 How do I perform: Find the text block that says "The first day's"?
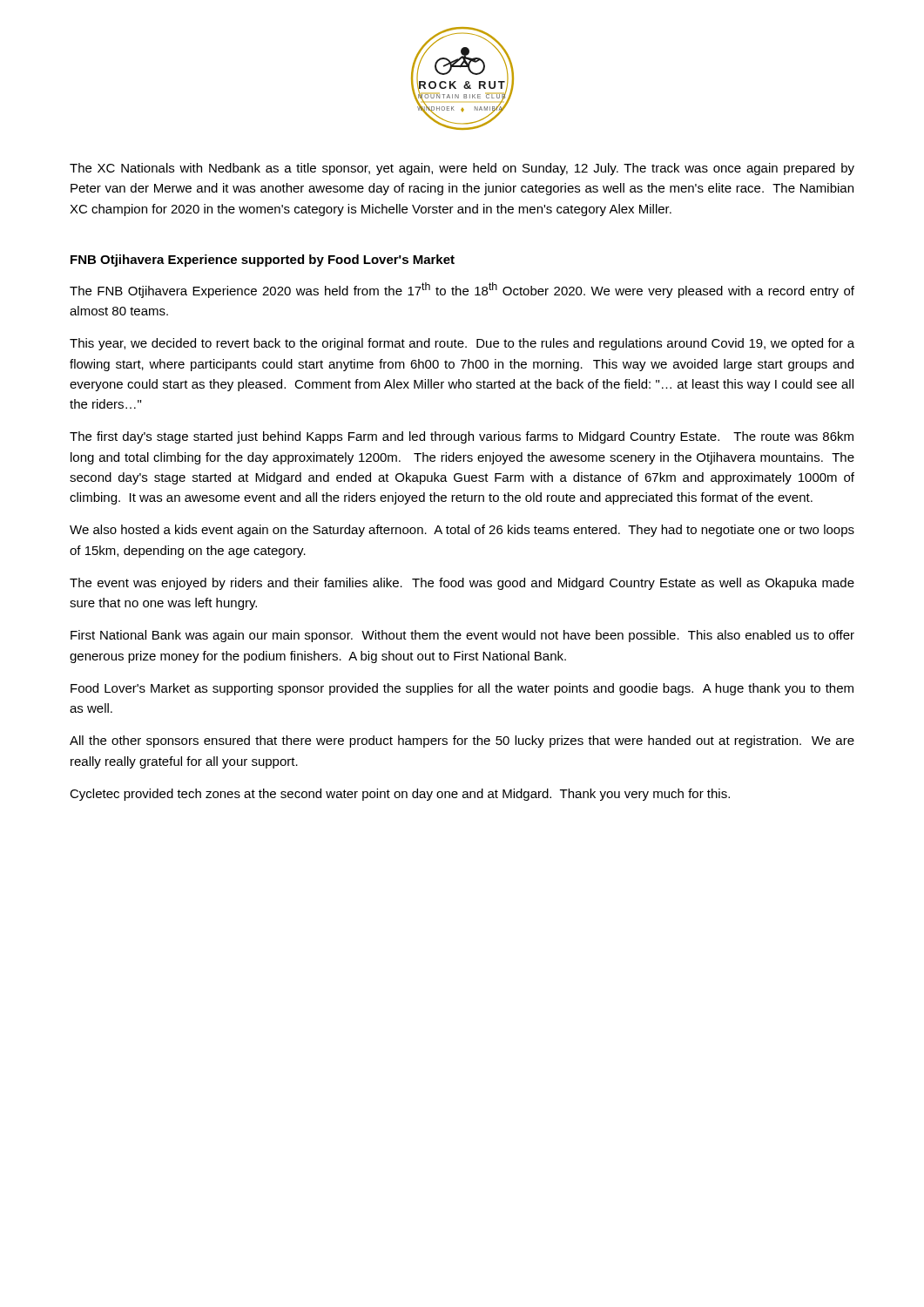[462, 467]
